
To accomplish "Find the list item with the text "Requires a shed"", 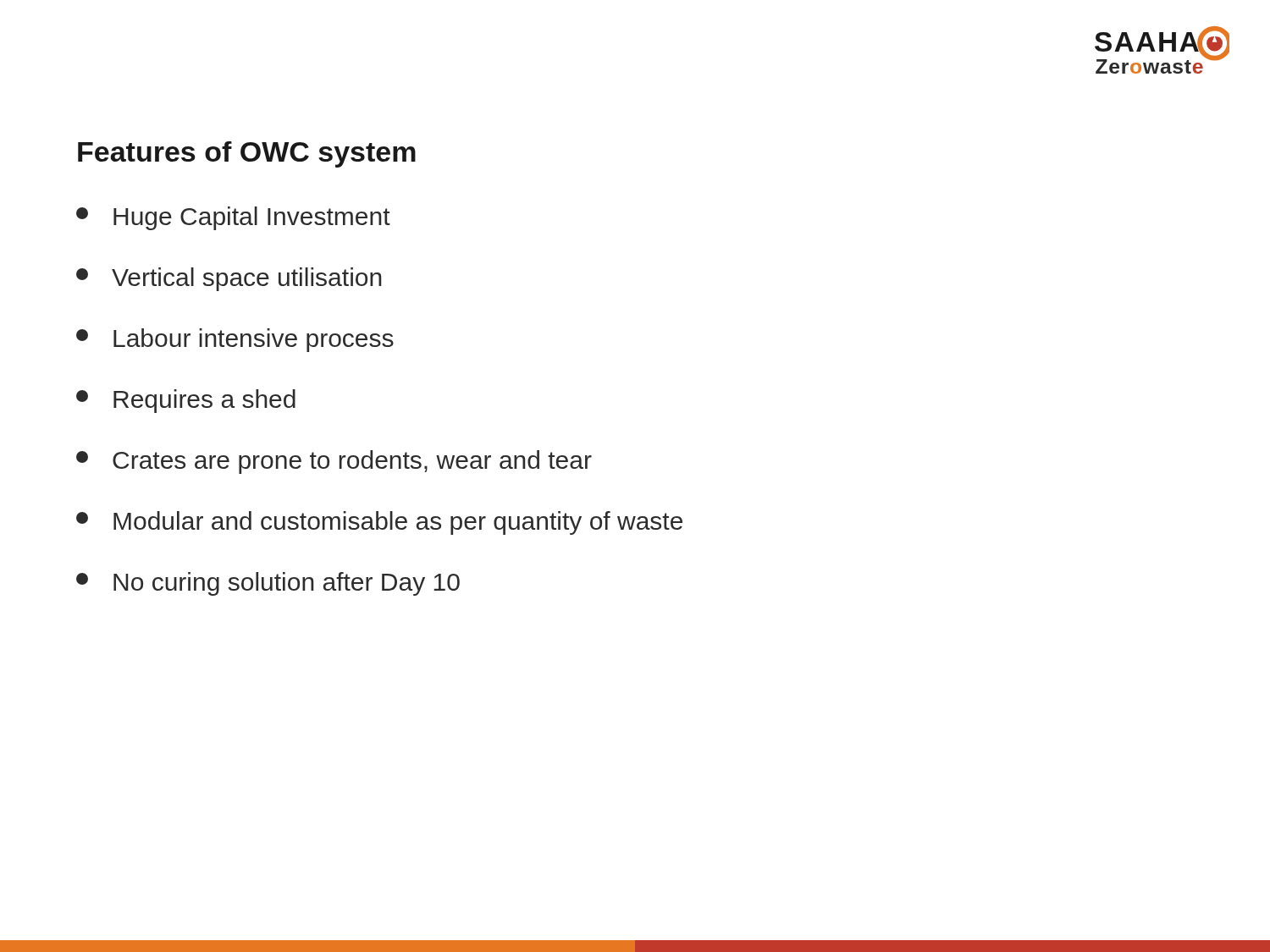I will [x=186, y=399].
